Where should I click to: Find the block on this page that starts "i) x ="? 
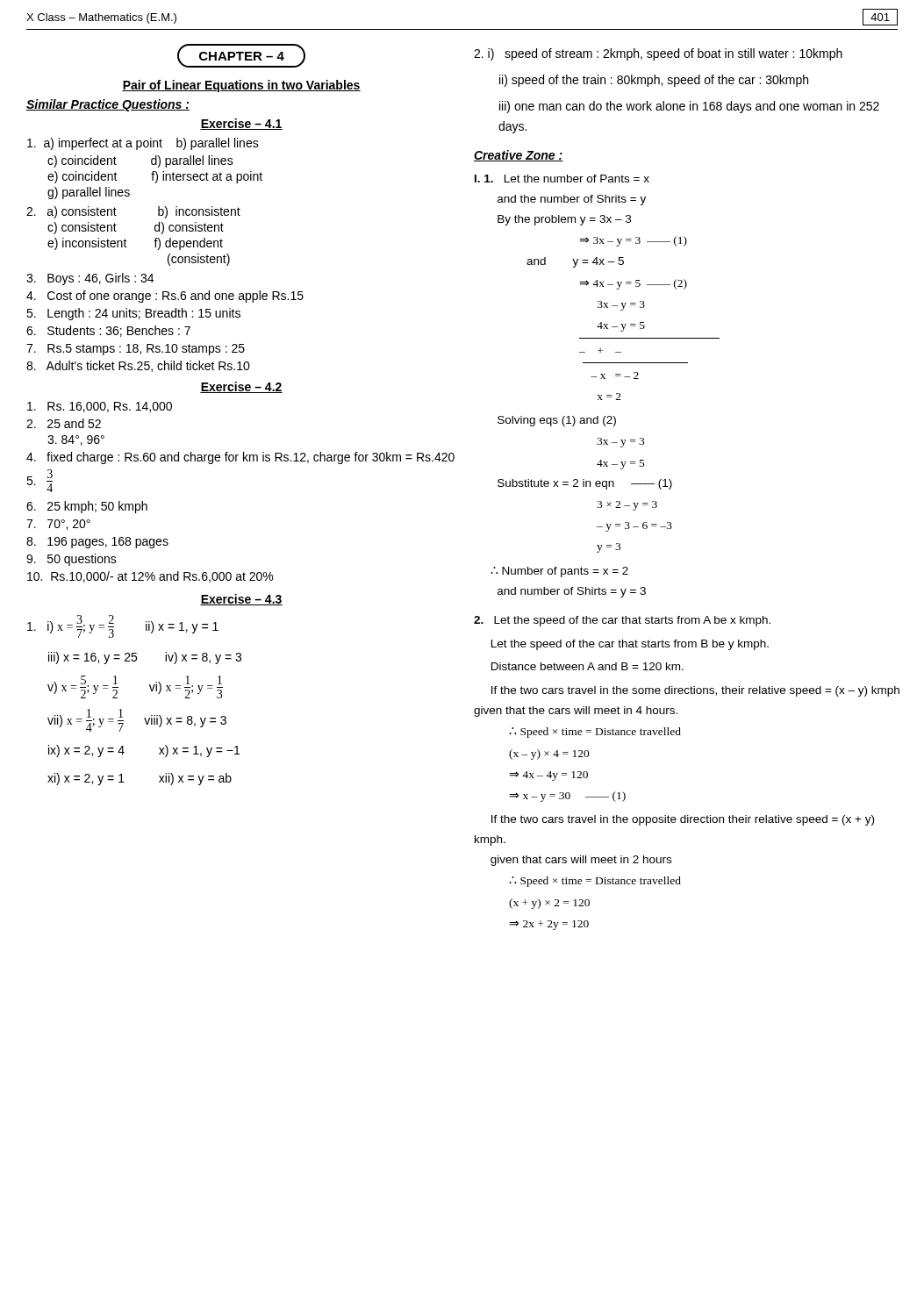click(x=123, y=627)
